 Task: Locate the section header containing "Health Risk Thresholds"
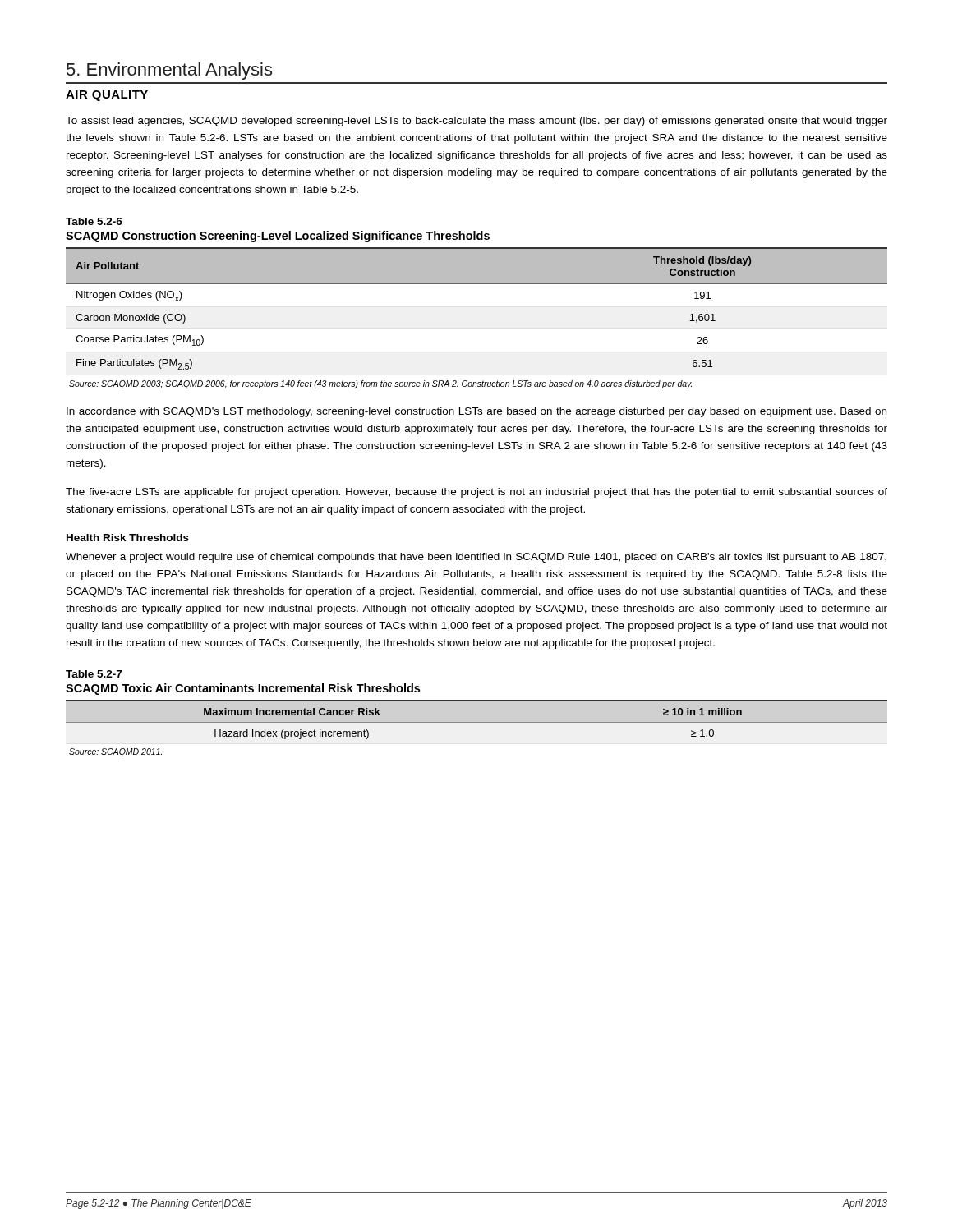[x=127, y=538]
